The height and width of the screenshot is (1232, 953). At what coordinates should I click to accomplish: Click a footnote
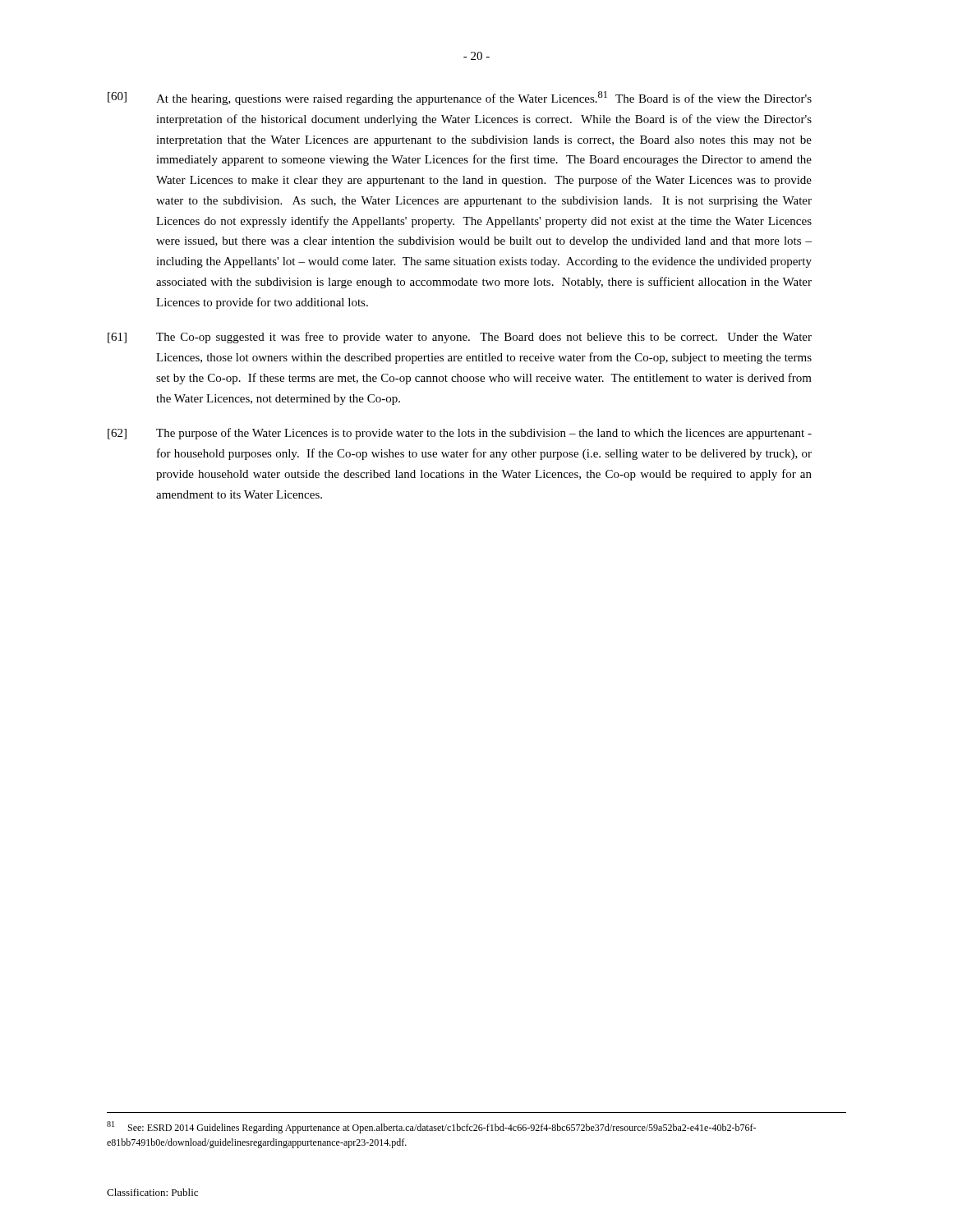432,1134
